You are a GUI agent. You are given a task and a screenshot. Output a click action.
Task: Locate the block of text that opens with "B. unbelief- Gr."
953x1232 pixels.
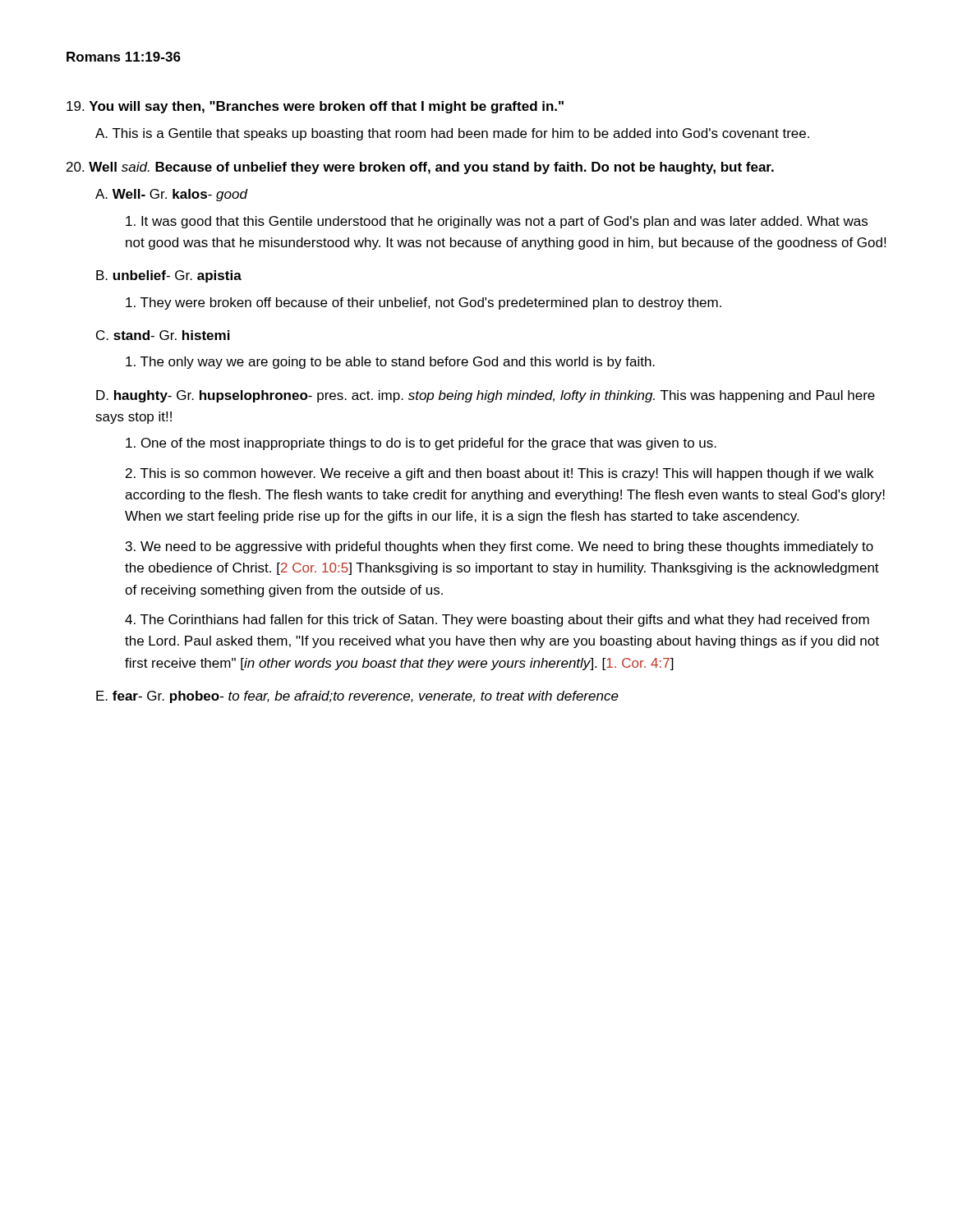169,276
